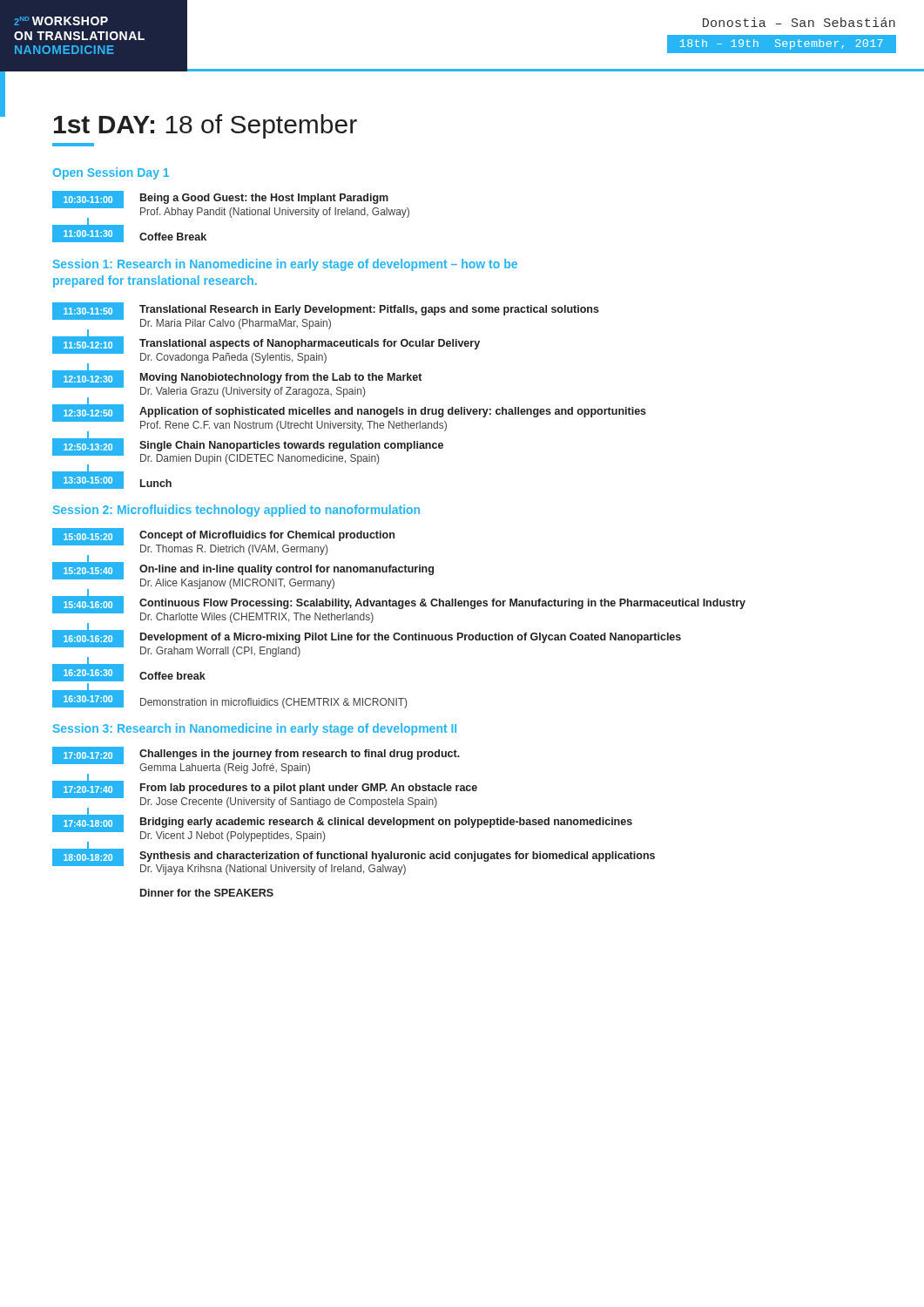
Task: Find the section header on this page that starts "Session 3: Research in Nanomedicine"
Action: [x=255, y=728]
